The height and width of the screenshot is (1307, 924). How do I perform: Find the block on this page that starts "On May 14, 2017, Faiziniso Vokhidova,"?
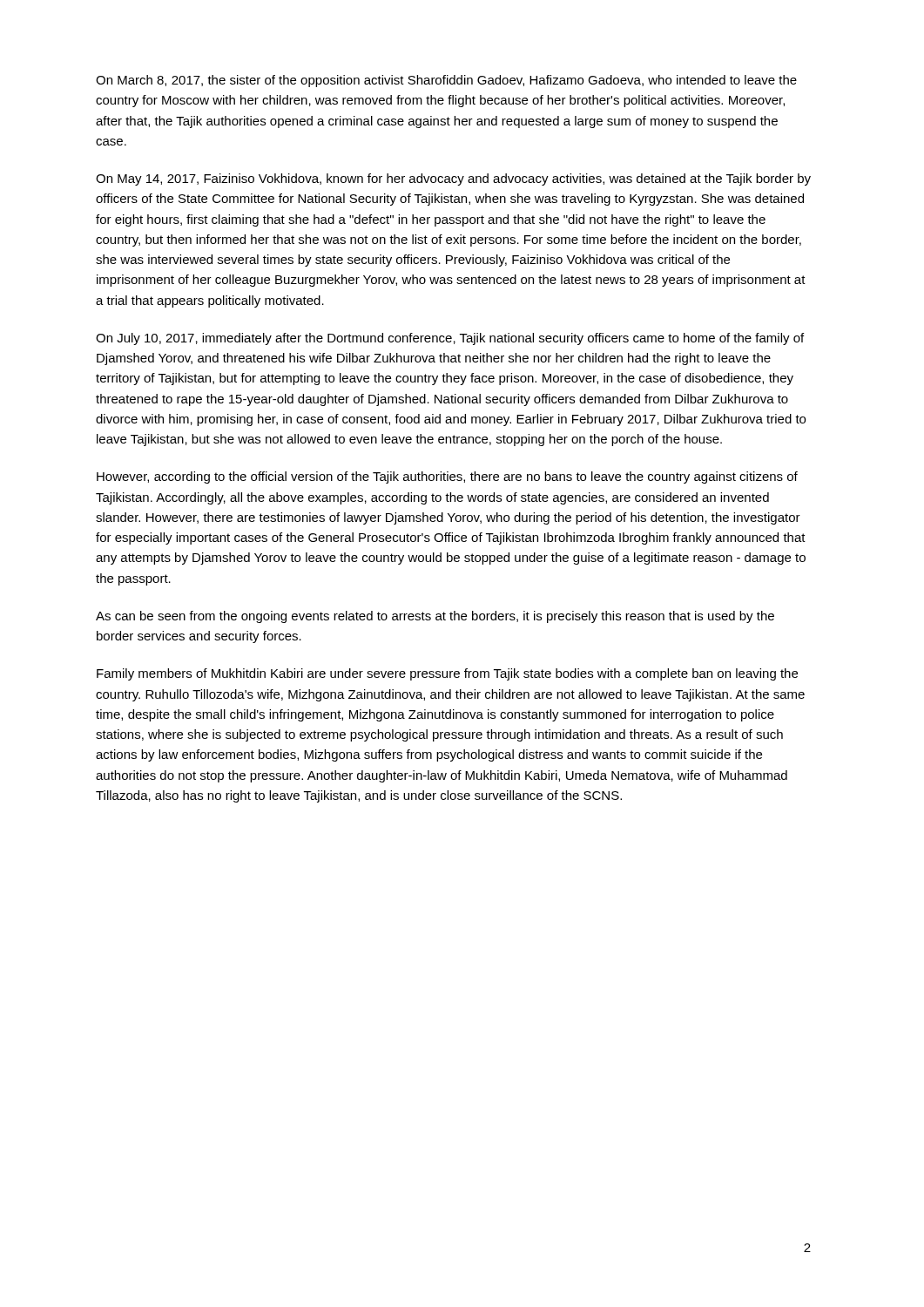click(453, 239)
